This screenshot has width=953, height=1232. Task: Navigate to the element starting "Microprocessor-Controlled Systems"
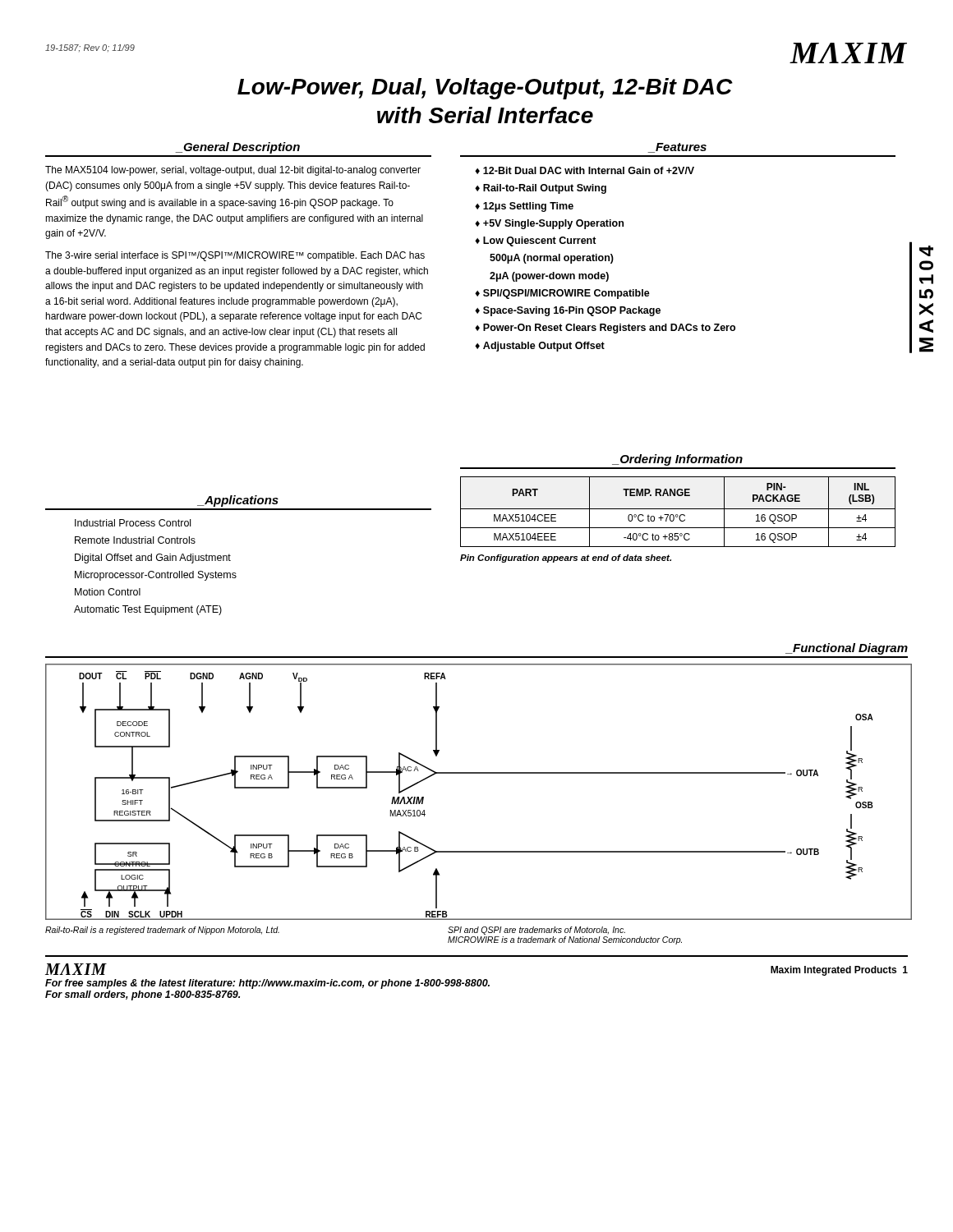[155, 575]
